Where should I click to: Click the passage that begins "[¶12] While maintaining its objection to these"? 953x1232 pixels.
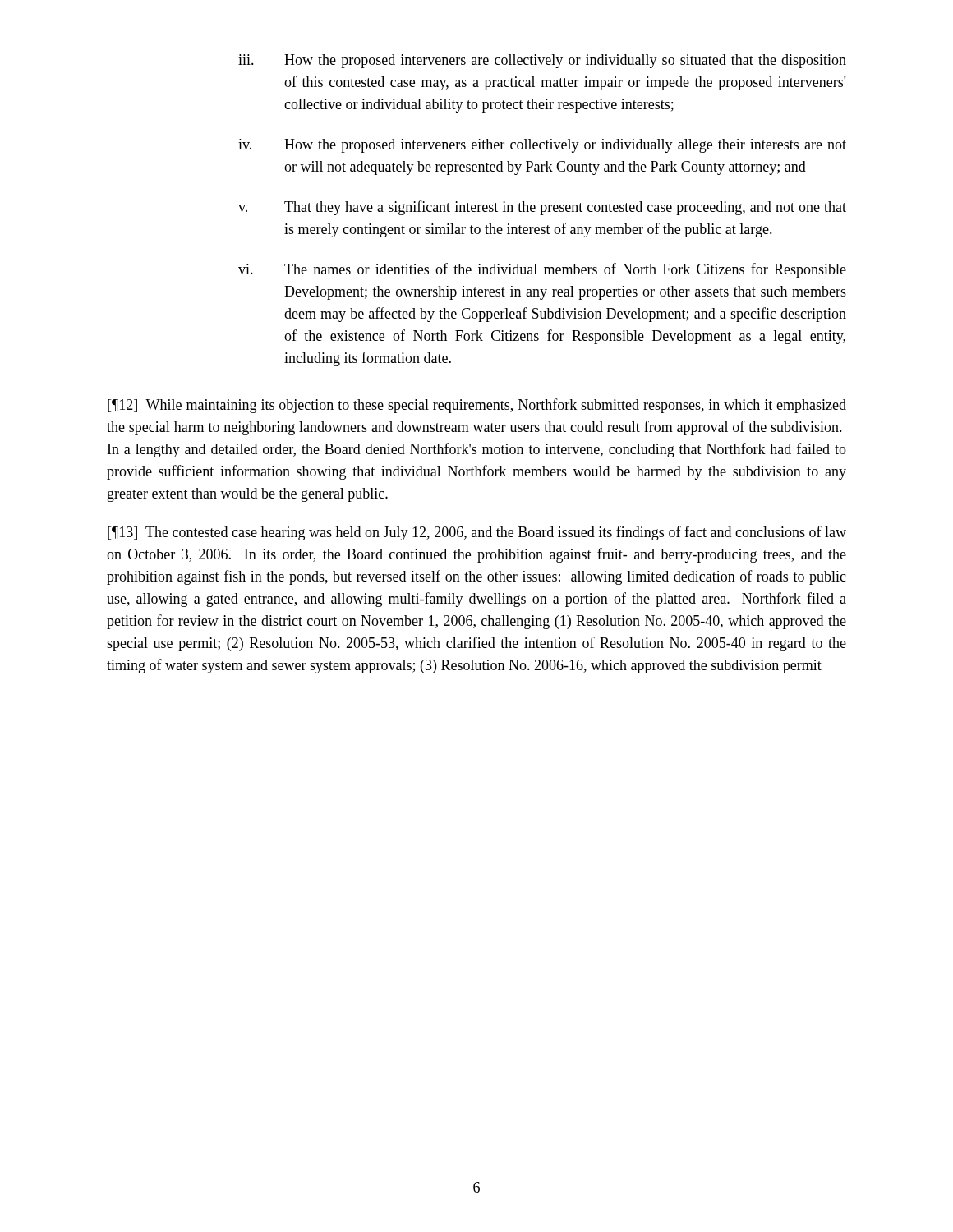pyautogui.click(x=476, y=449)
